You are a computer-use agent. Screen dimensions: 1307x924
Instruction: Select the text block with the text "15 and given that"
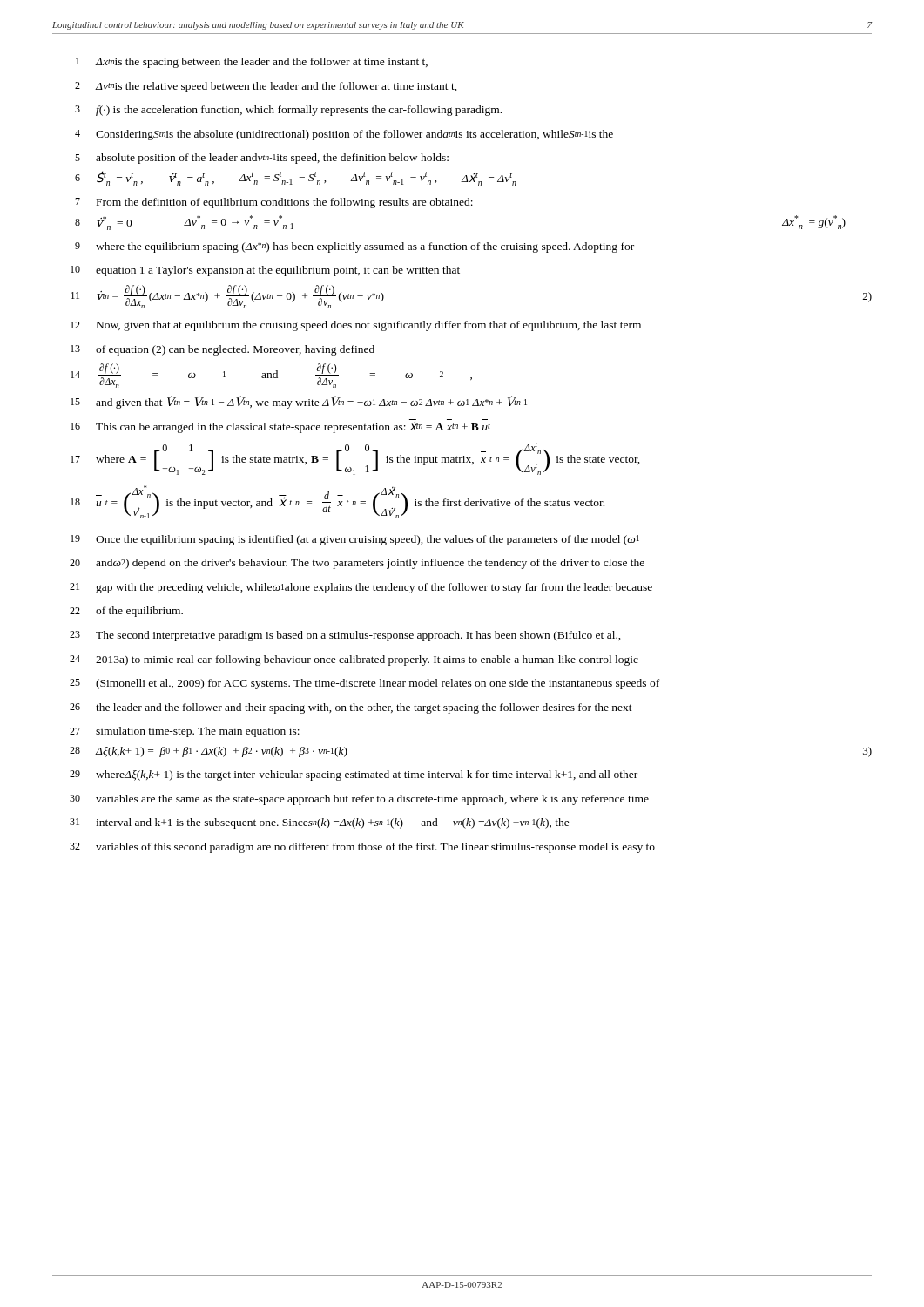point(462,402)
